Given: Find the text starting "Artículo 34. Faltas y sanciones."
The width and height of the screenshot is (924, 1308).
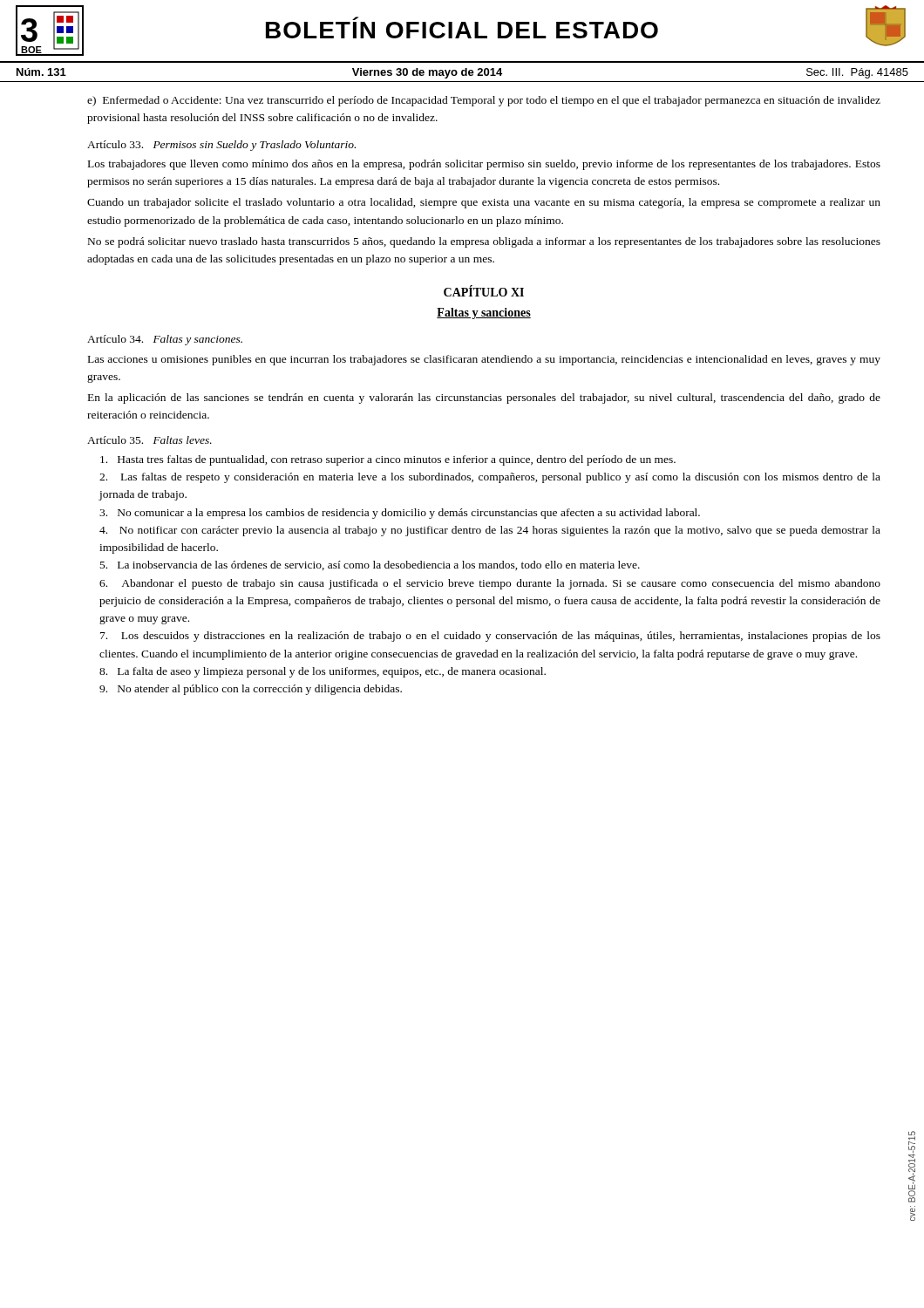Looking at the screenshot, I should click(165, 340).
